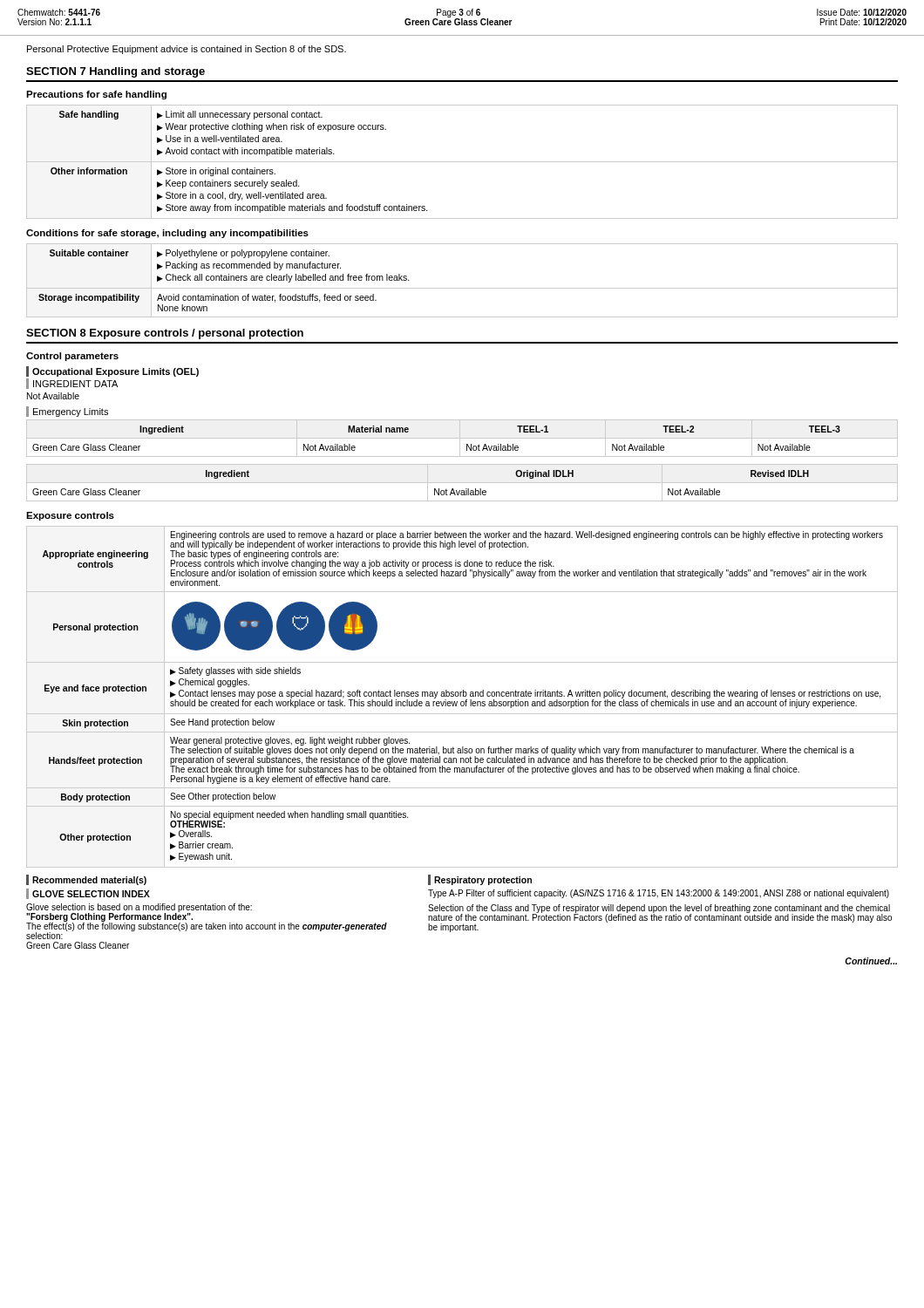Navigate to the block starting "Respiratory protection Type A-P Filter"
The height and width of the screenshot is (1308, 924).
(663, 903)
